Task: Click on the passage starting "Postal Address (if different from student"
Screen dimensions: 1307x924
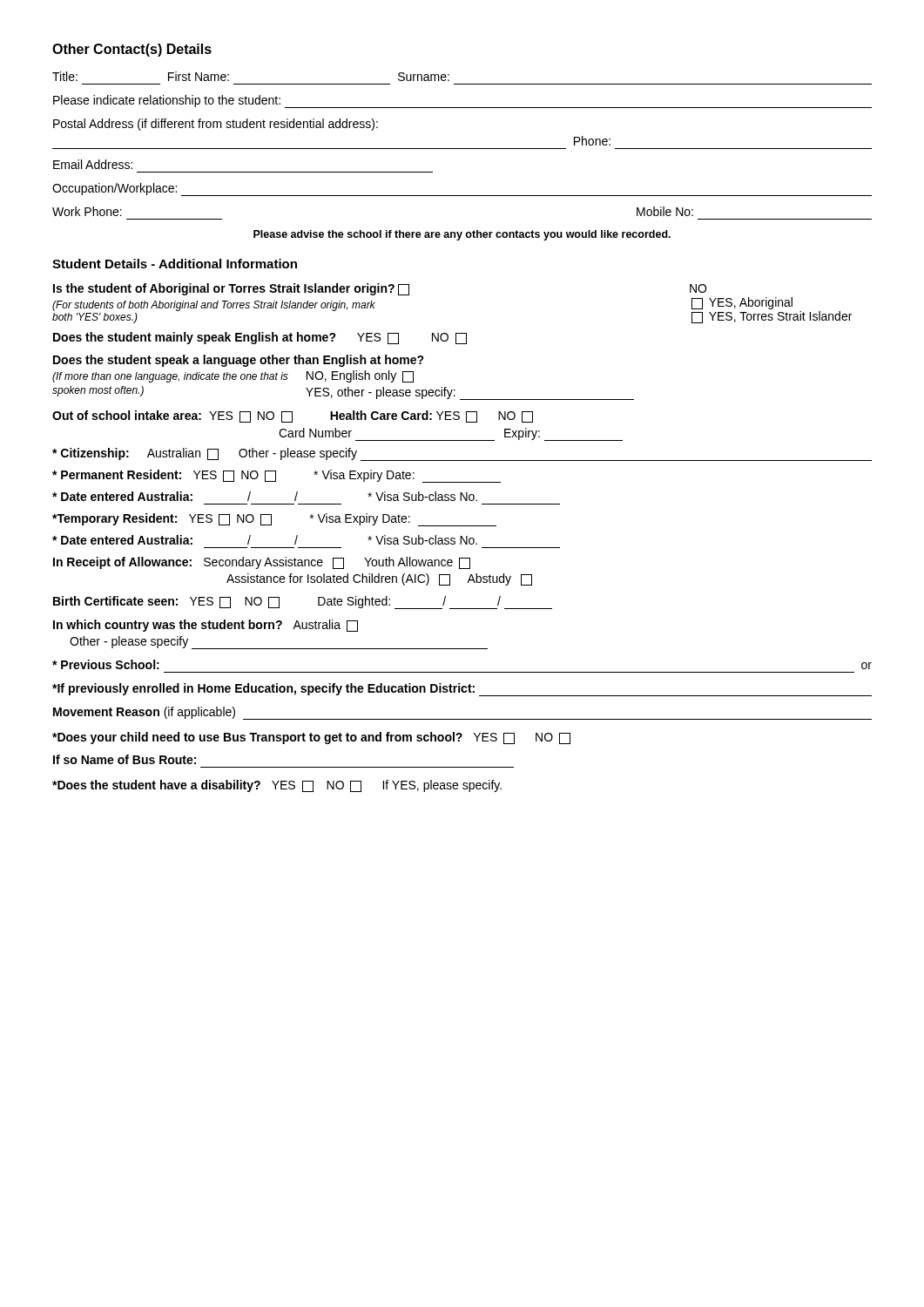Action: (215, 124)
